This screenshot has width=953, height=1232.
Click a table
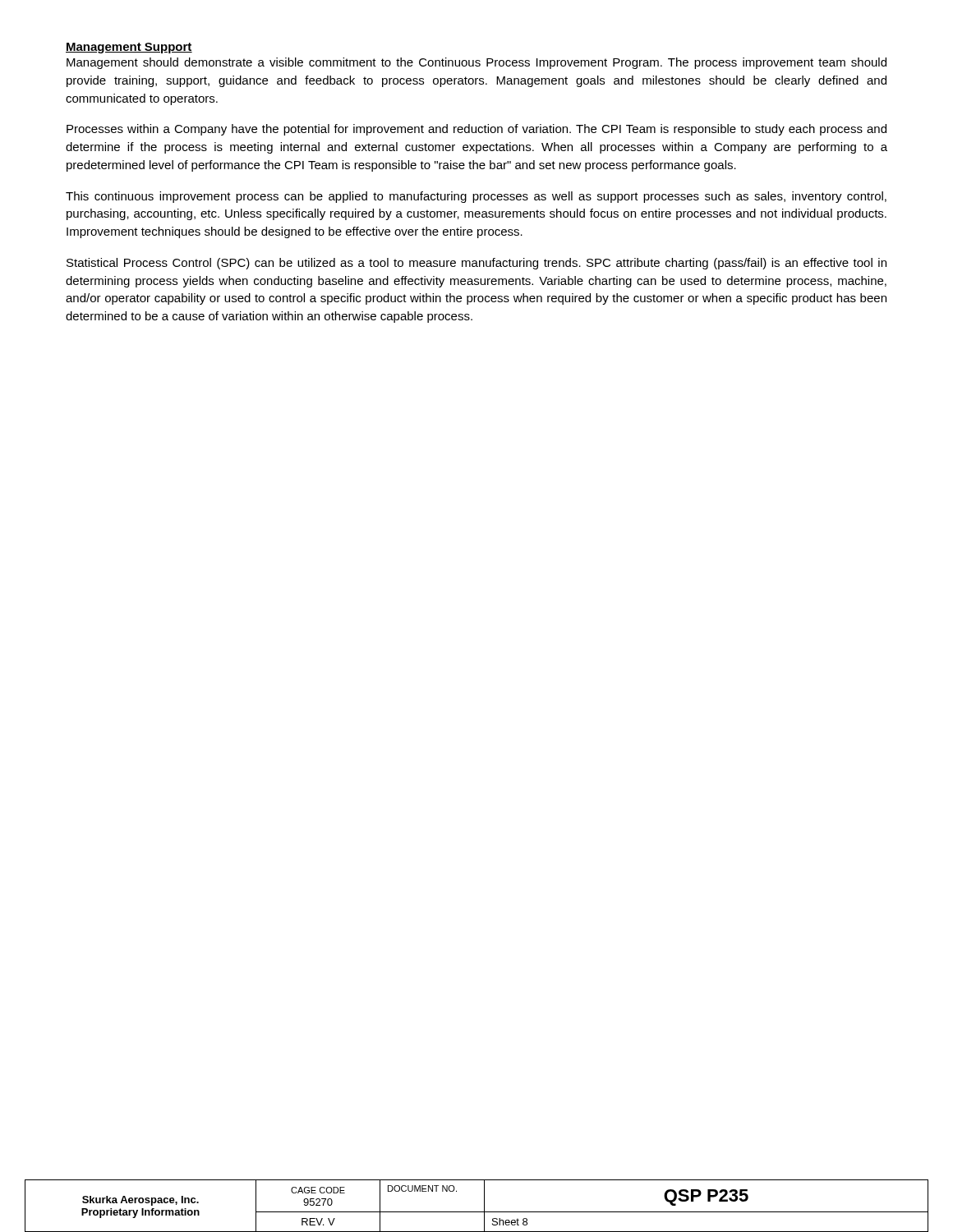pyautogui.click(x=476, y=1206)
